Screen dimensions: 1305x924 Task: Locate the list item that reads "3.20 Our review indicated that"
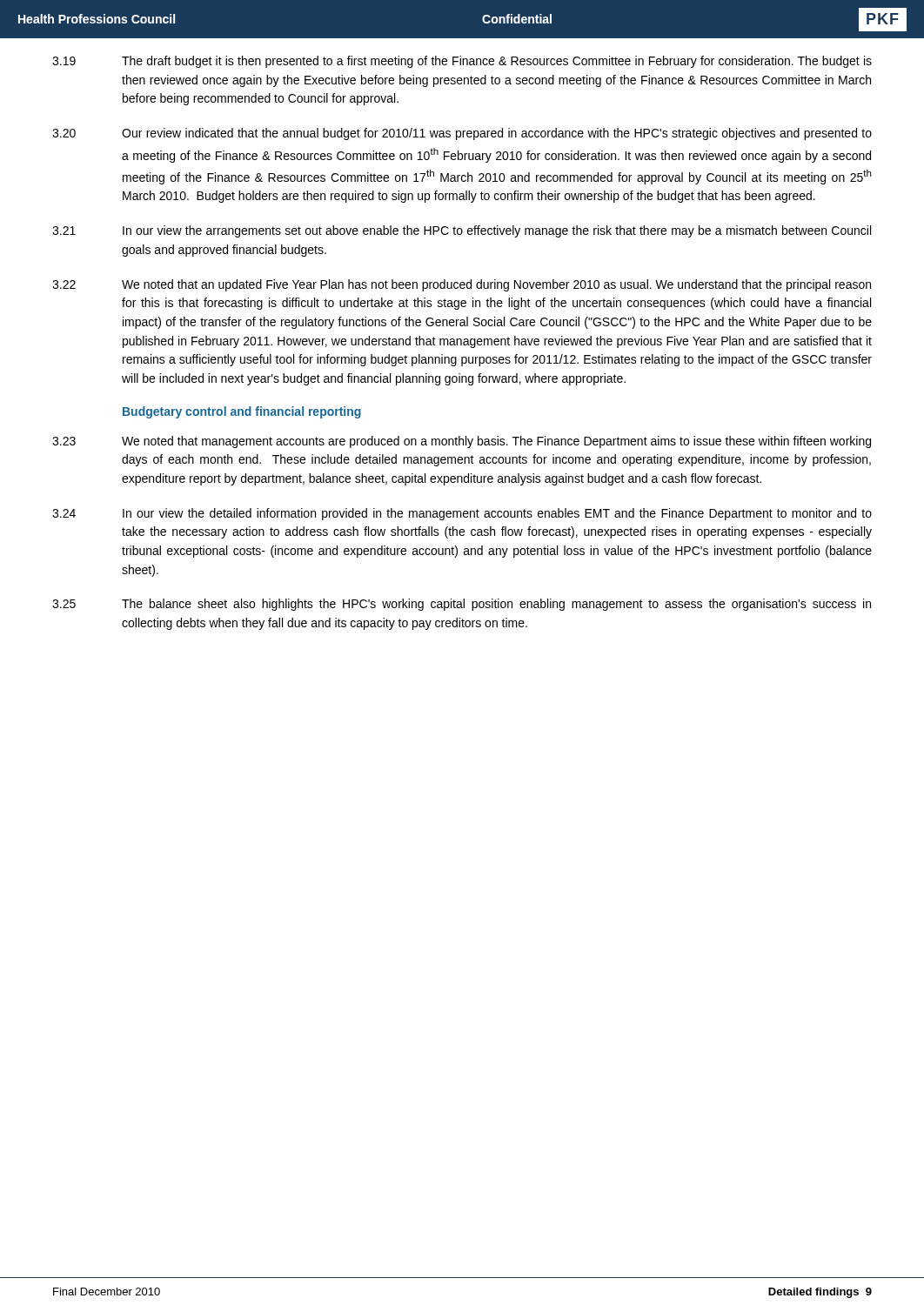tap(462, 165)
